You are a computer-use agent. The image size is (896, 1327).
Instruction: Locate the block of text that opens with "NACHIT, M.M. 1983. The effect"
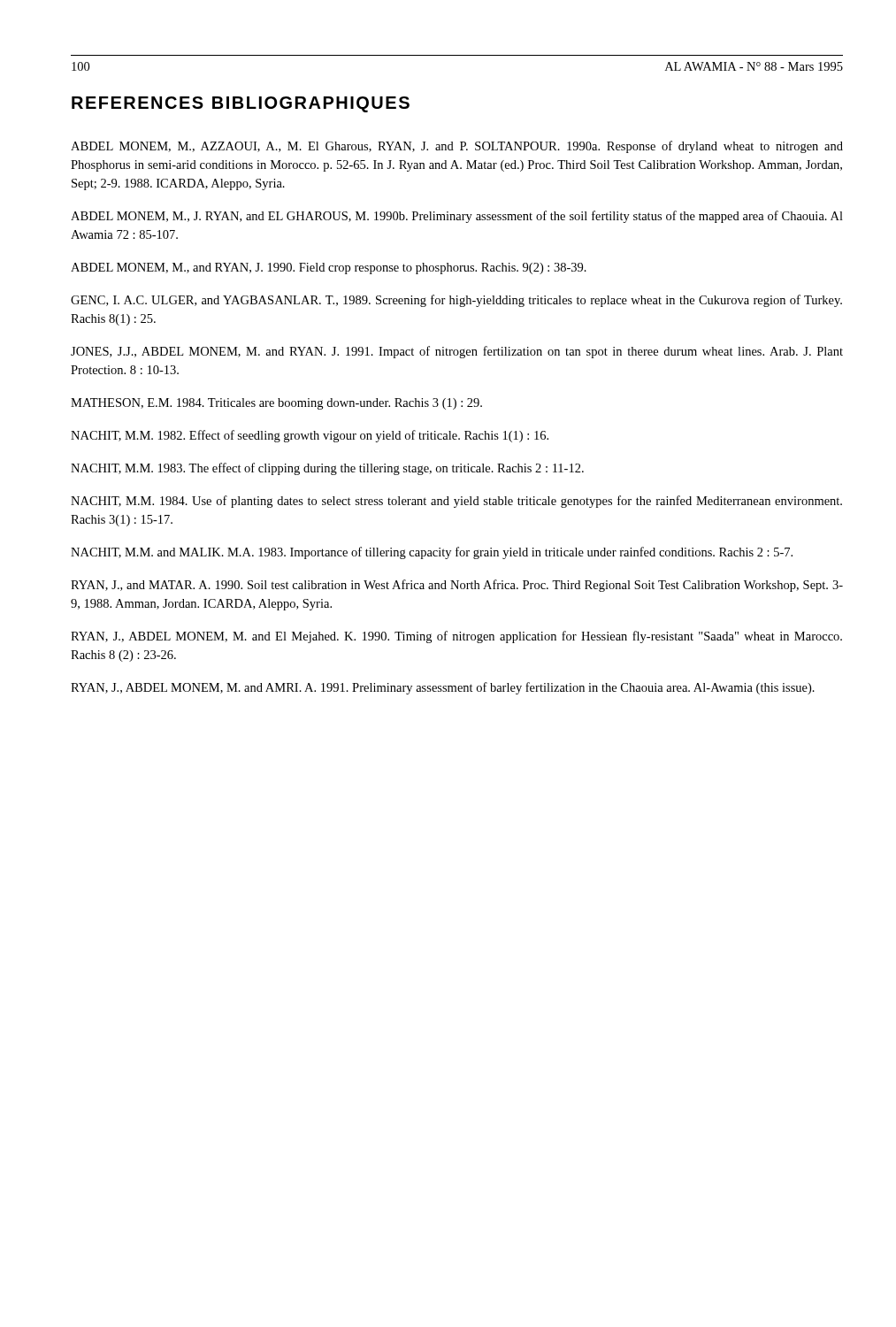(328, 468)
